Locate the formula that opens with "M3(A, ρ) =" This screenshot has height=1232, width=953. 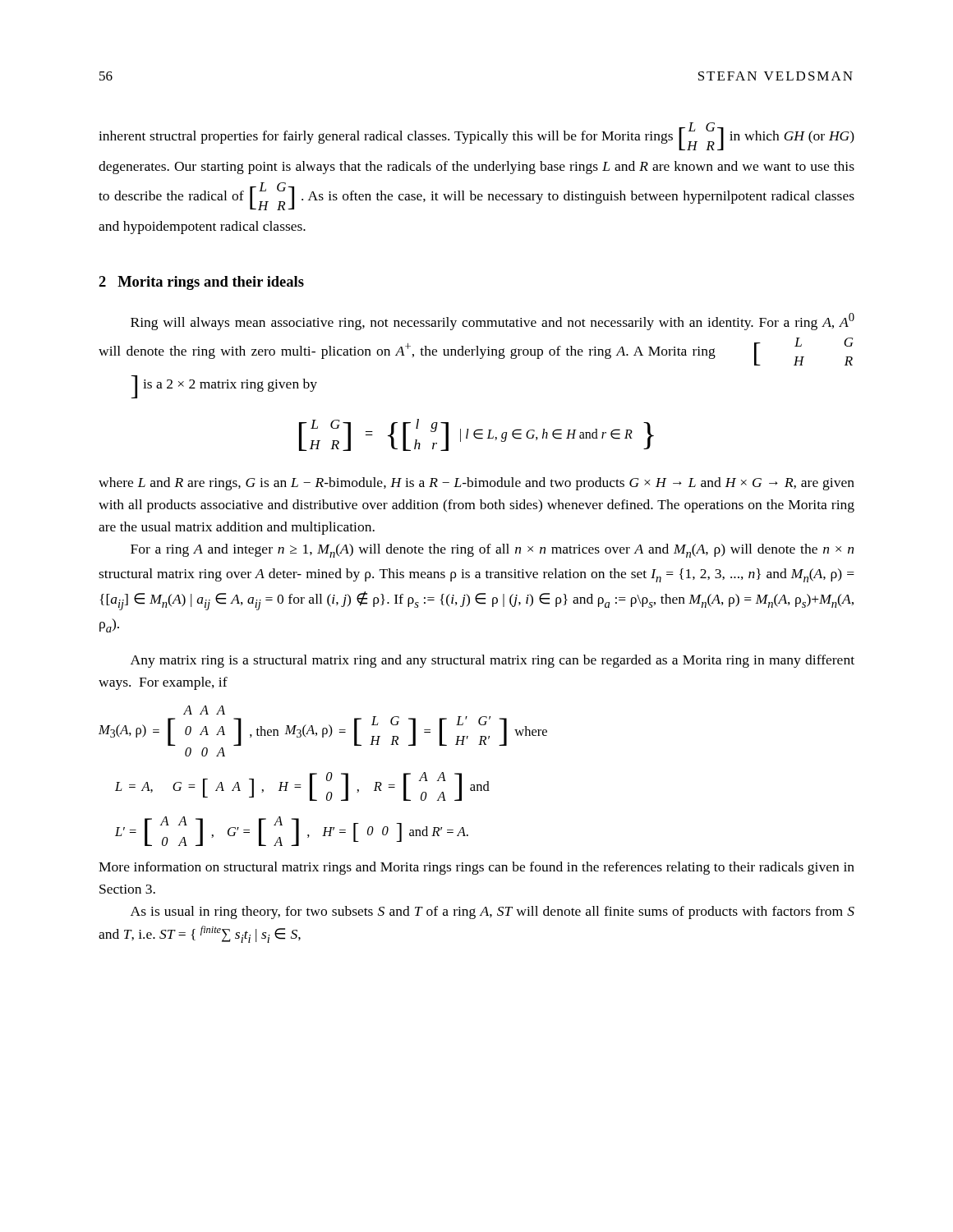[476, 776]
